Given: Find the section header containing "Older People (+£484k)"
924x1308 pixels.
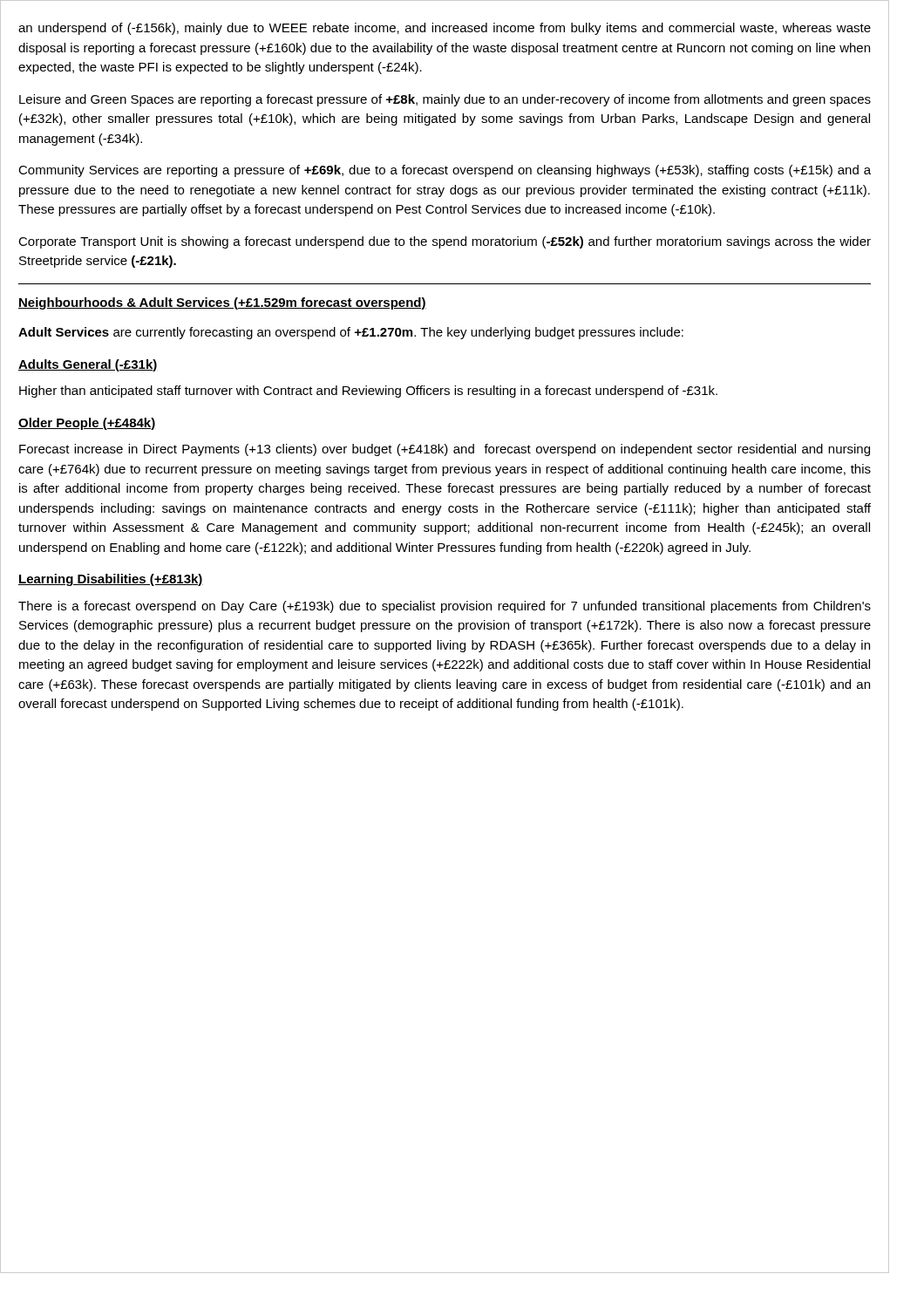Looking at the screenshot, I should pos(87,422).
